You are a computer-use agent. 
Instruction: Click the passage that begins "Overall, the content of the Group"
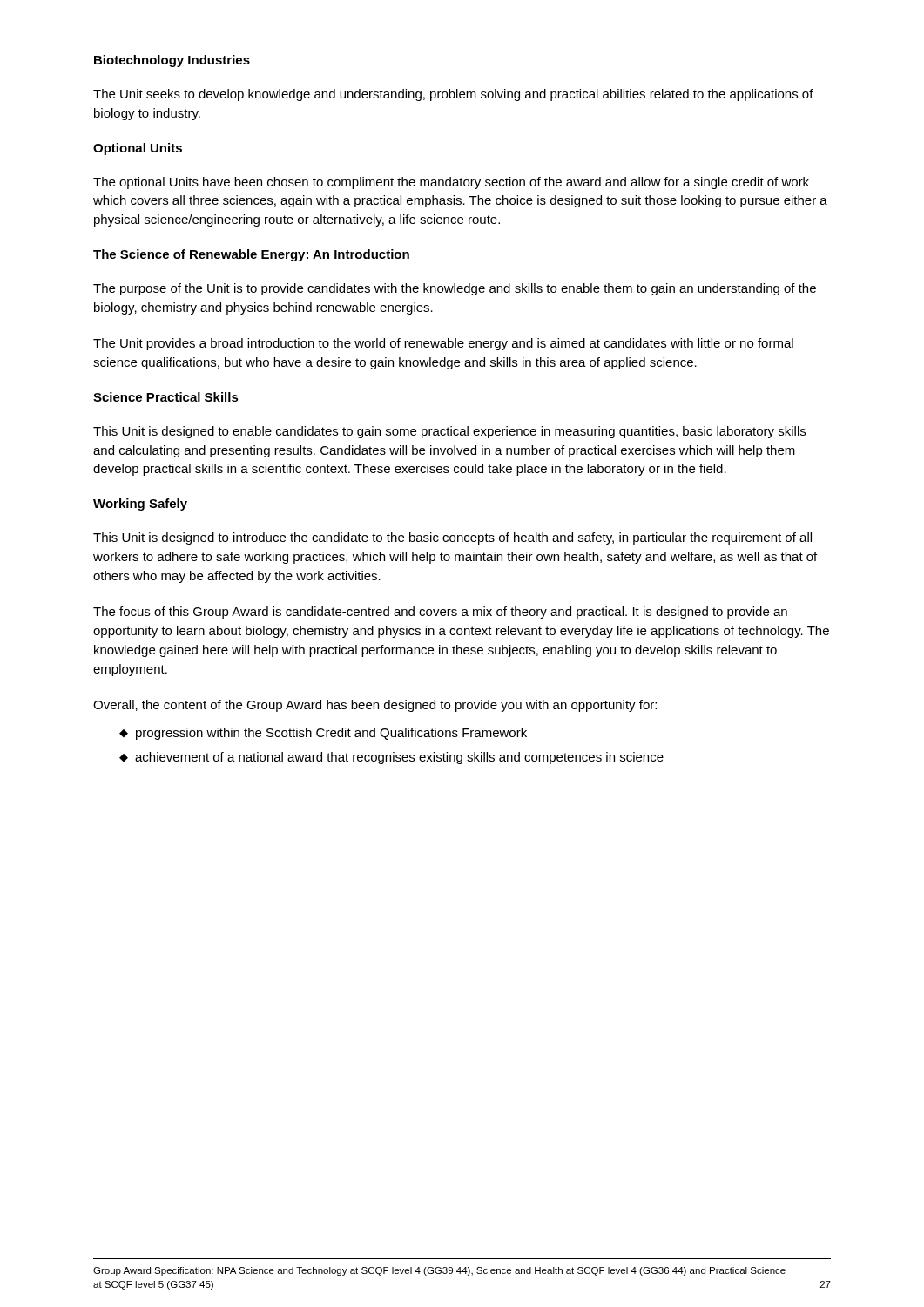click(x=376, y=705)
